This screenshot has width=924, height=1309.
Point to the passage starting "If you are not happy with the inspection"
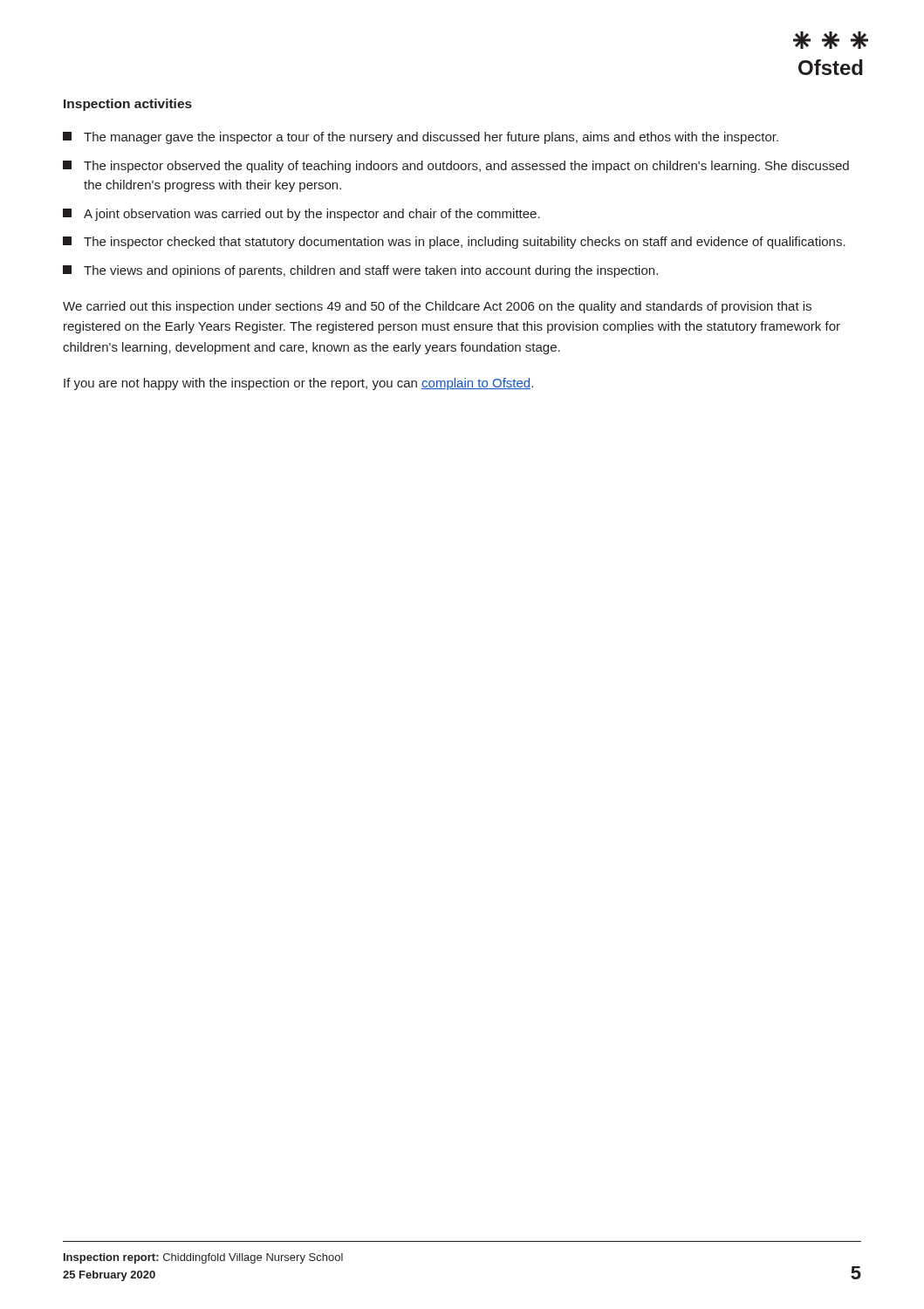[x=299, y=382]
